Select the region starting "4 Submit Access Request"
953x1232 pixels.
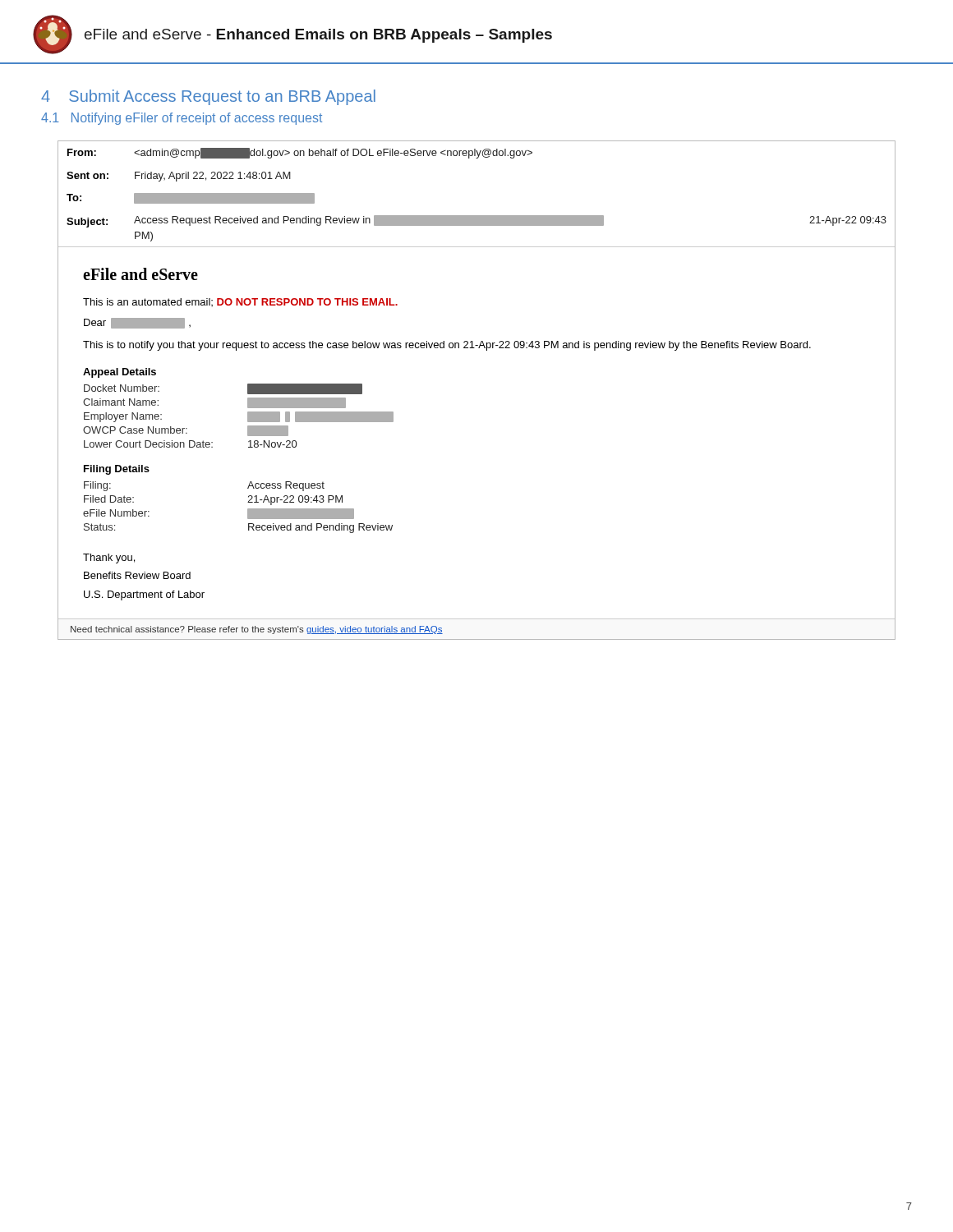tap(208, 97)
